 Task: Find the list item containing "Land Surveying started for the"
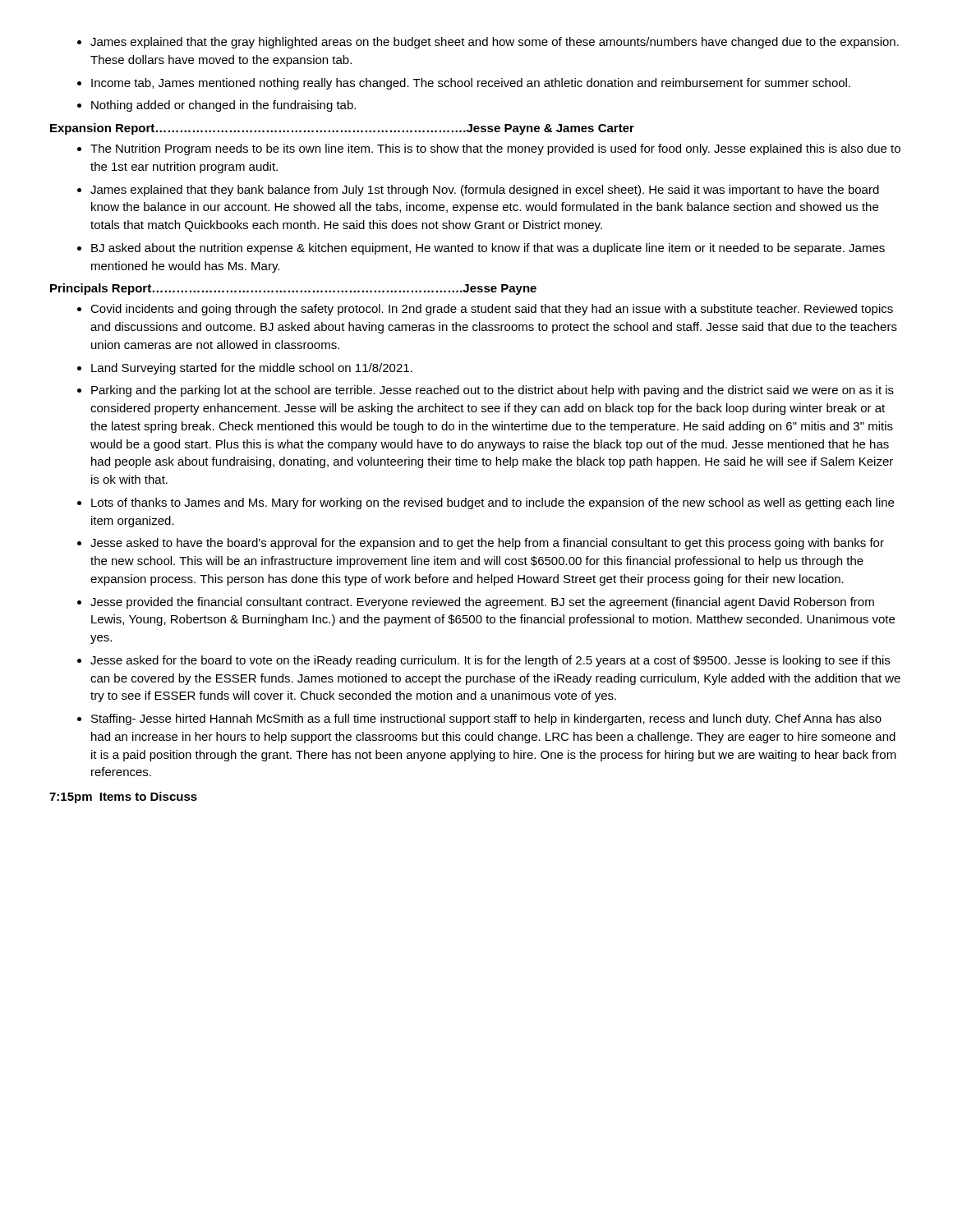point(252,367)
